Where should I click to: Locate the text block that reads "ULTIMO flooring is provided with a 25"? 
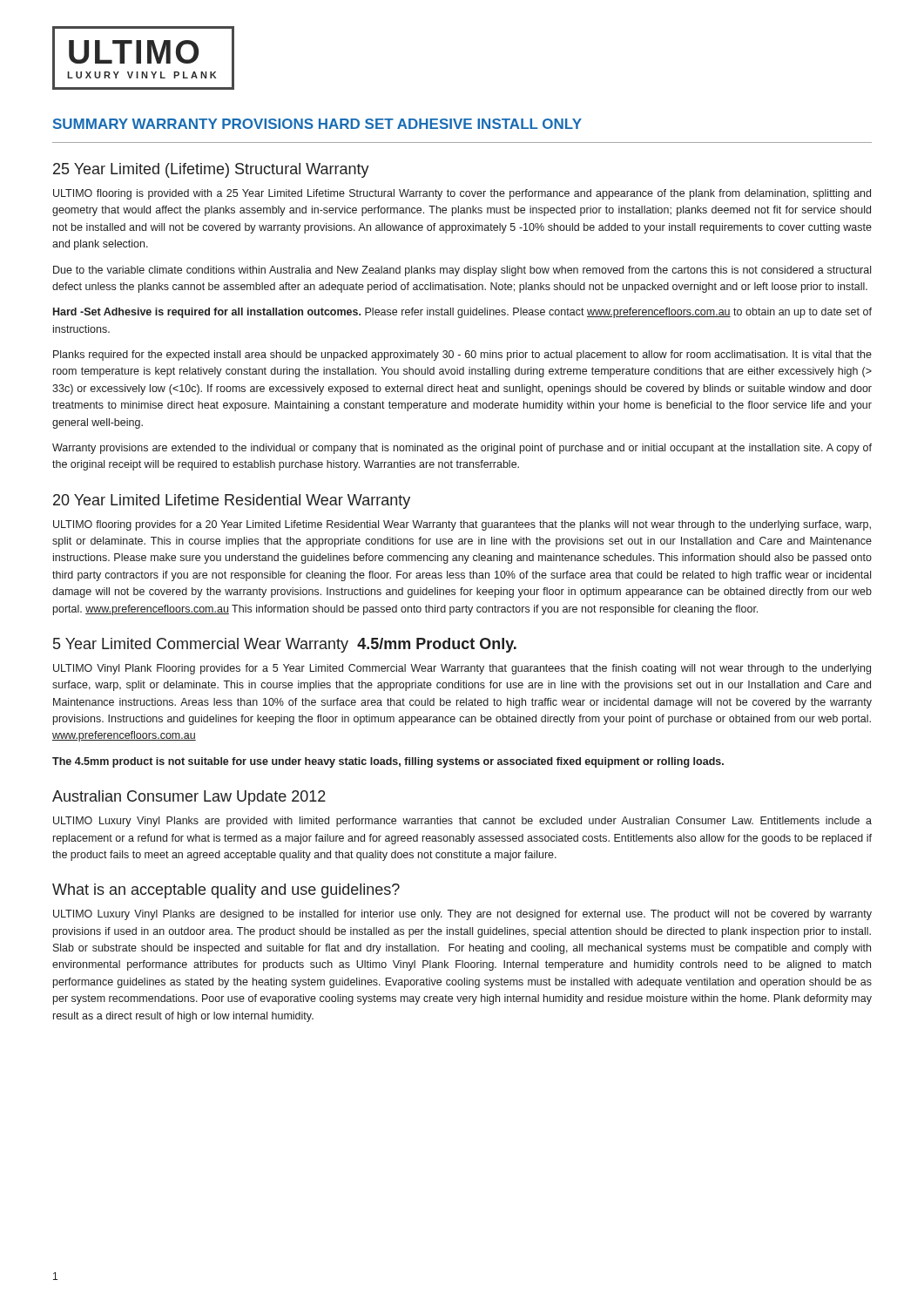click(x=462, y=219)
